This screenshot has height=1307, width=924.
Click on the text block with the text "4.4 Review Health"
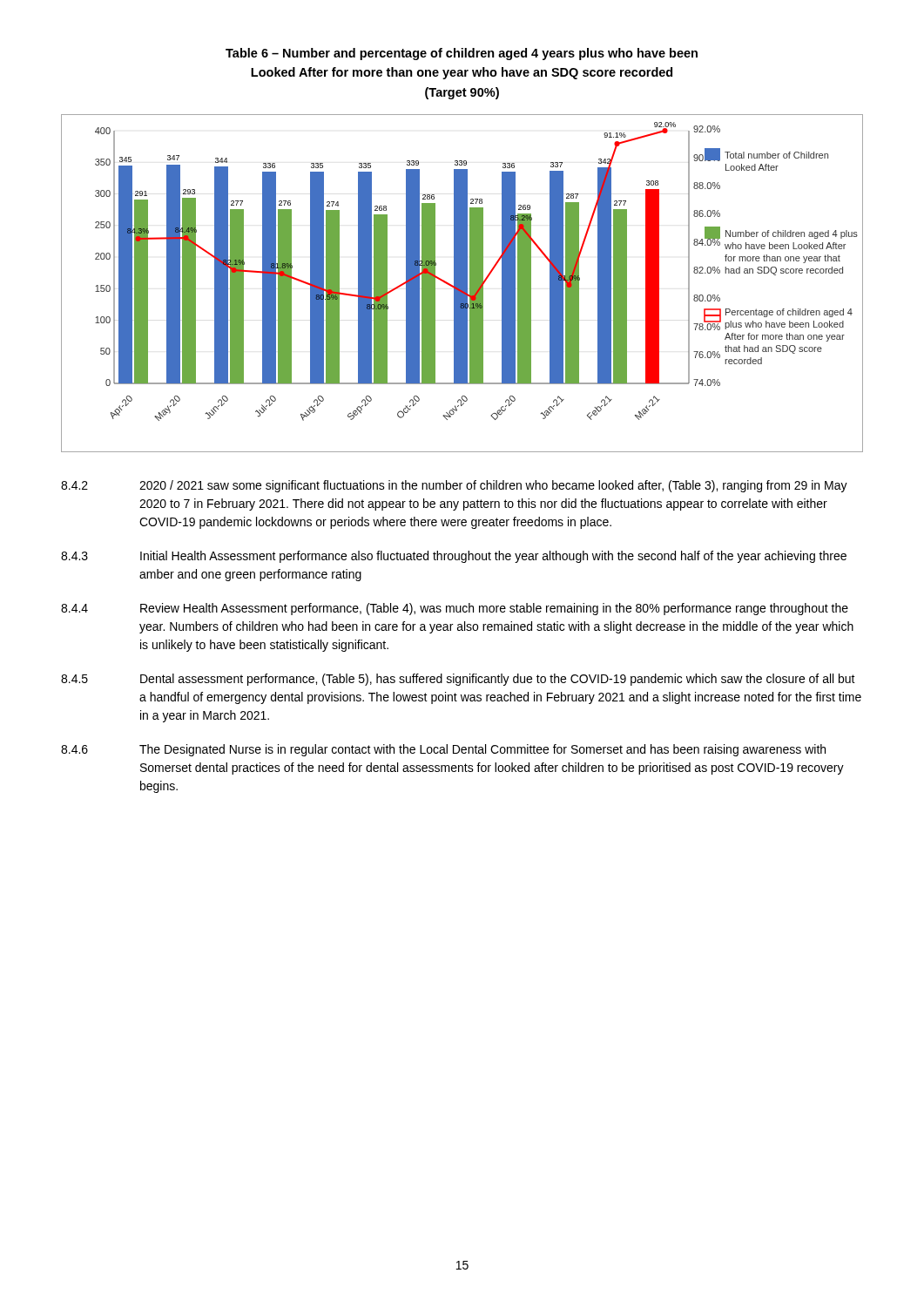[462, 627]
